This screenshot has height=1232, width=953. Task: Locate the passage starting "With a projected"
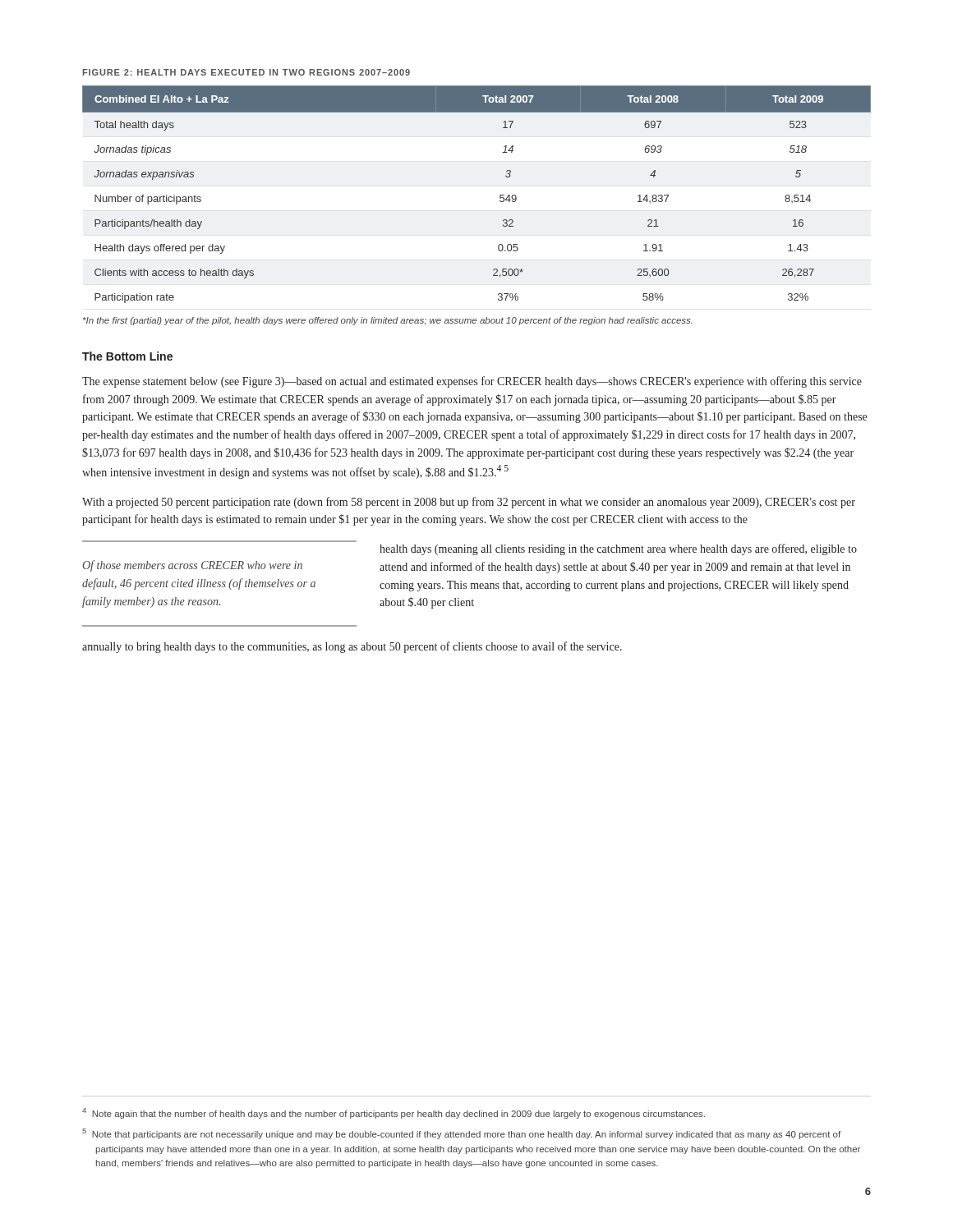[x=469, y=511]
